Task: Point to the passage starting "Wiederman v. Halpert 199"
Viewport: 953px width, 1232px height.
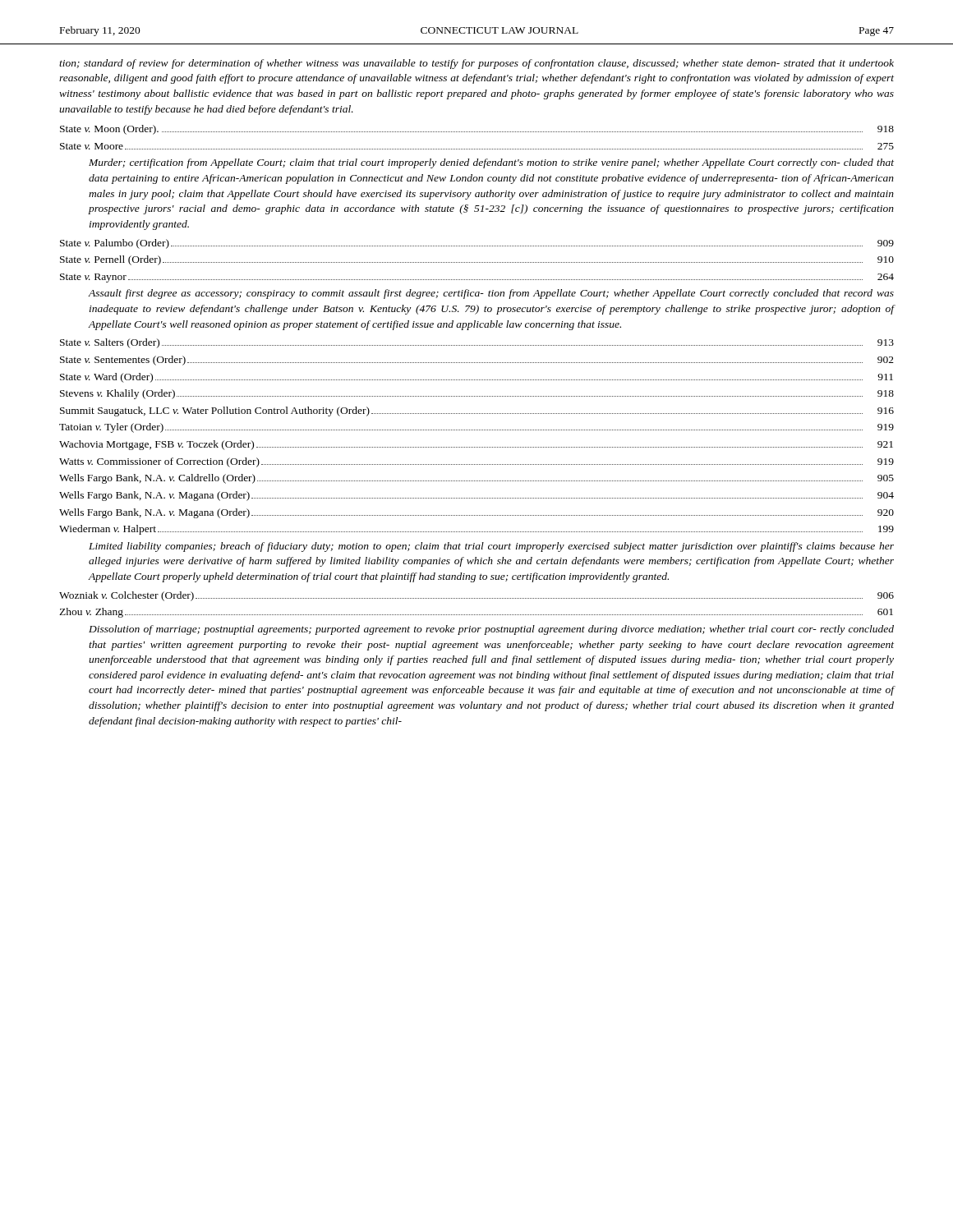Action: tap(476, 529)
